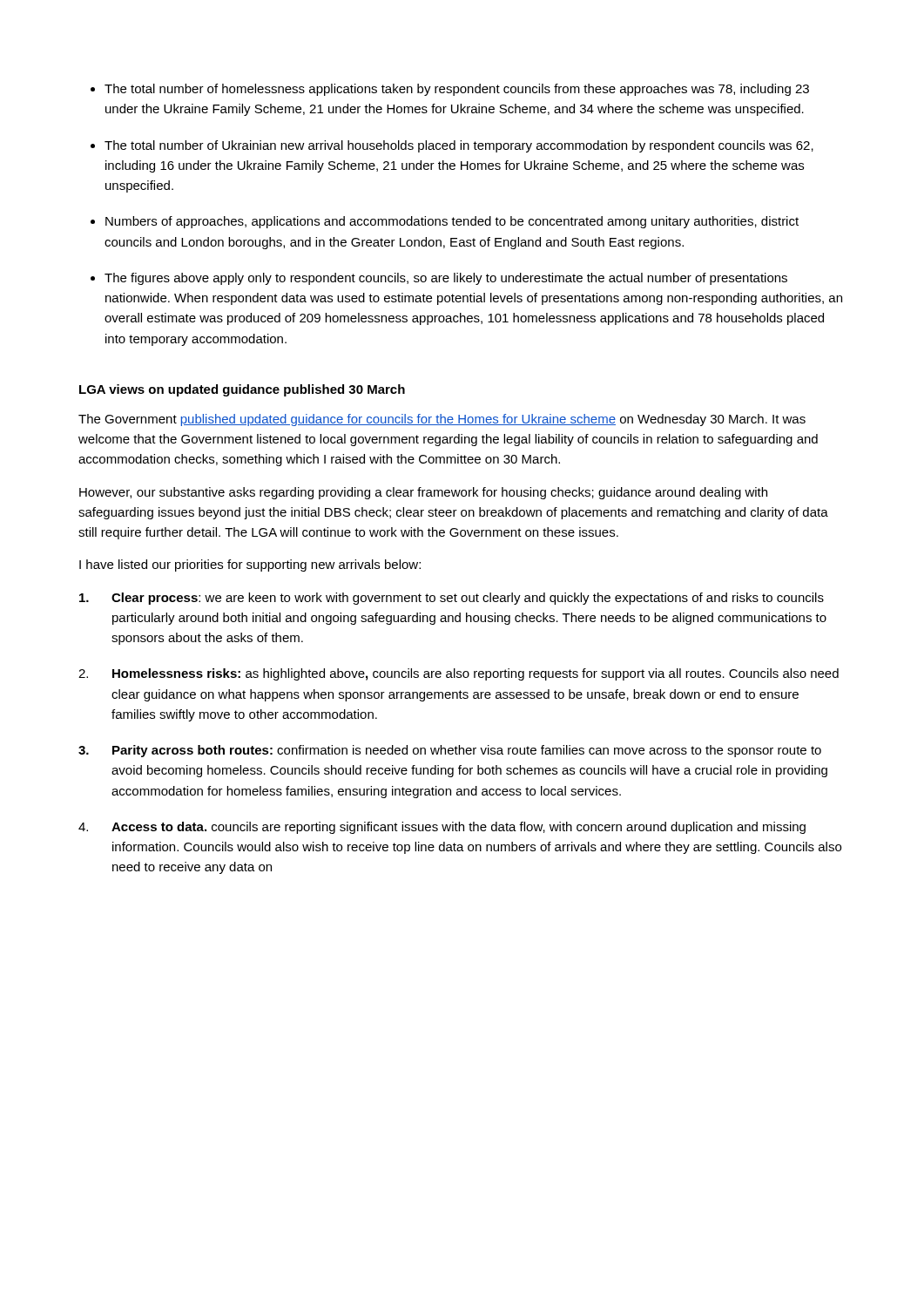This screenshot has width=924, height=1307.
Task: Find the block on this page that starts "However, our substantive"
Action: click(x=453, y=512)
